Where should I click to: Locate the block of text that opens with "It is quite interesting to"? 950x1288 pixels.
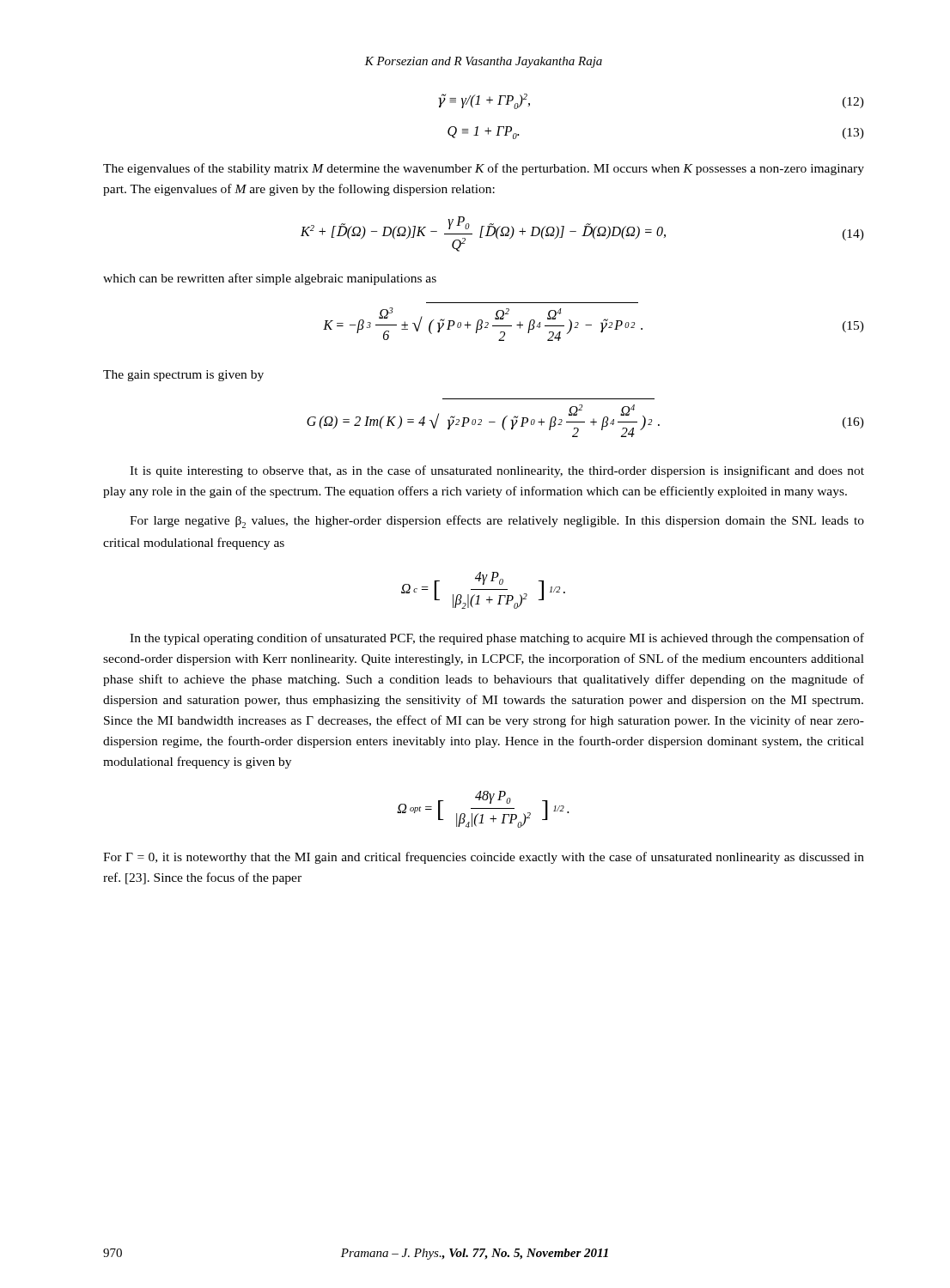tap(484, 481)
